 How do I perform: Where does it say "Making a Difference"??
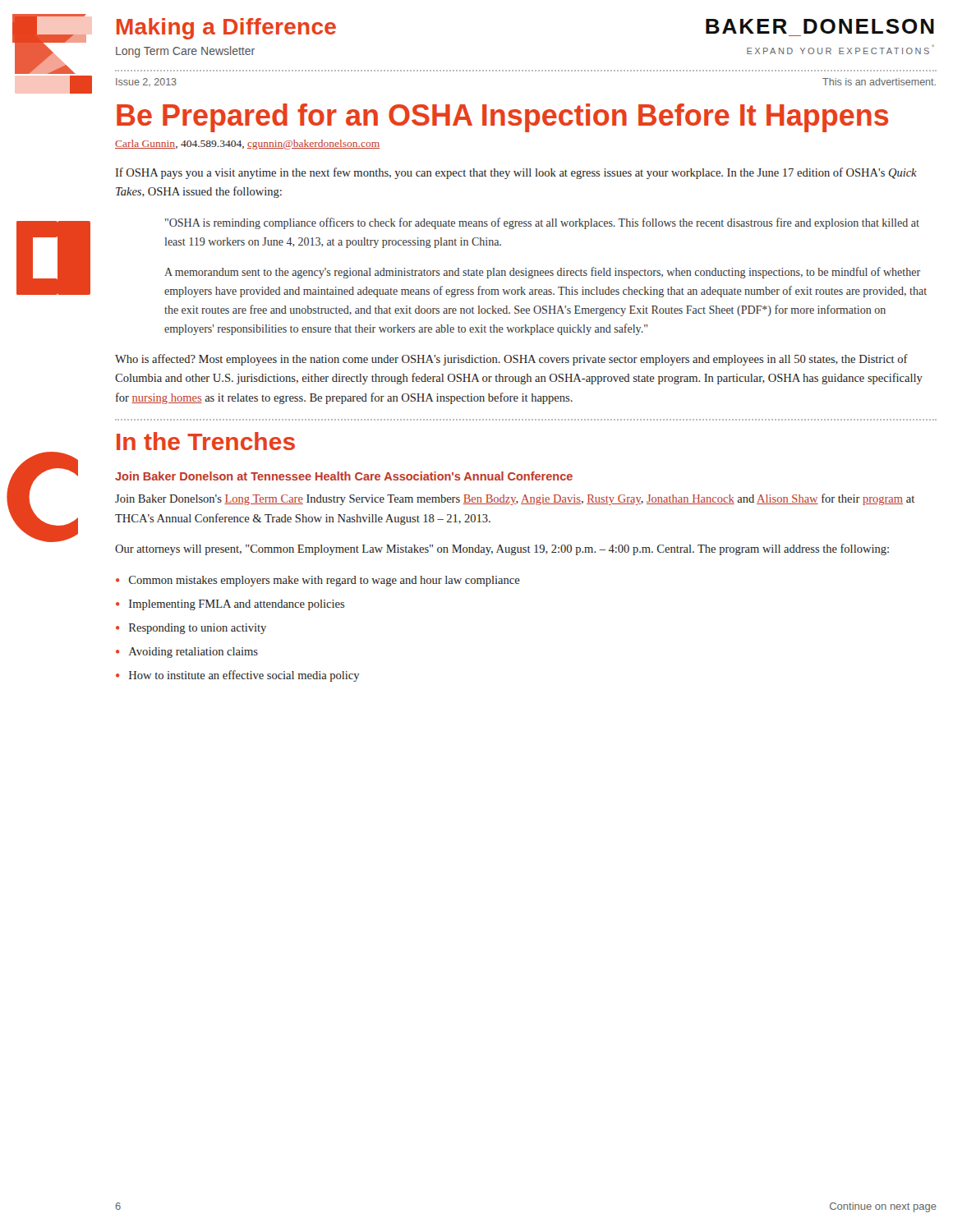pyautogui.click(x=226, y=27)
